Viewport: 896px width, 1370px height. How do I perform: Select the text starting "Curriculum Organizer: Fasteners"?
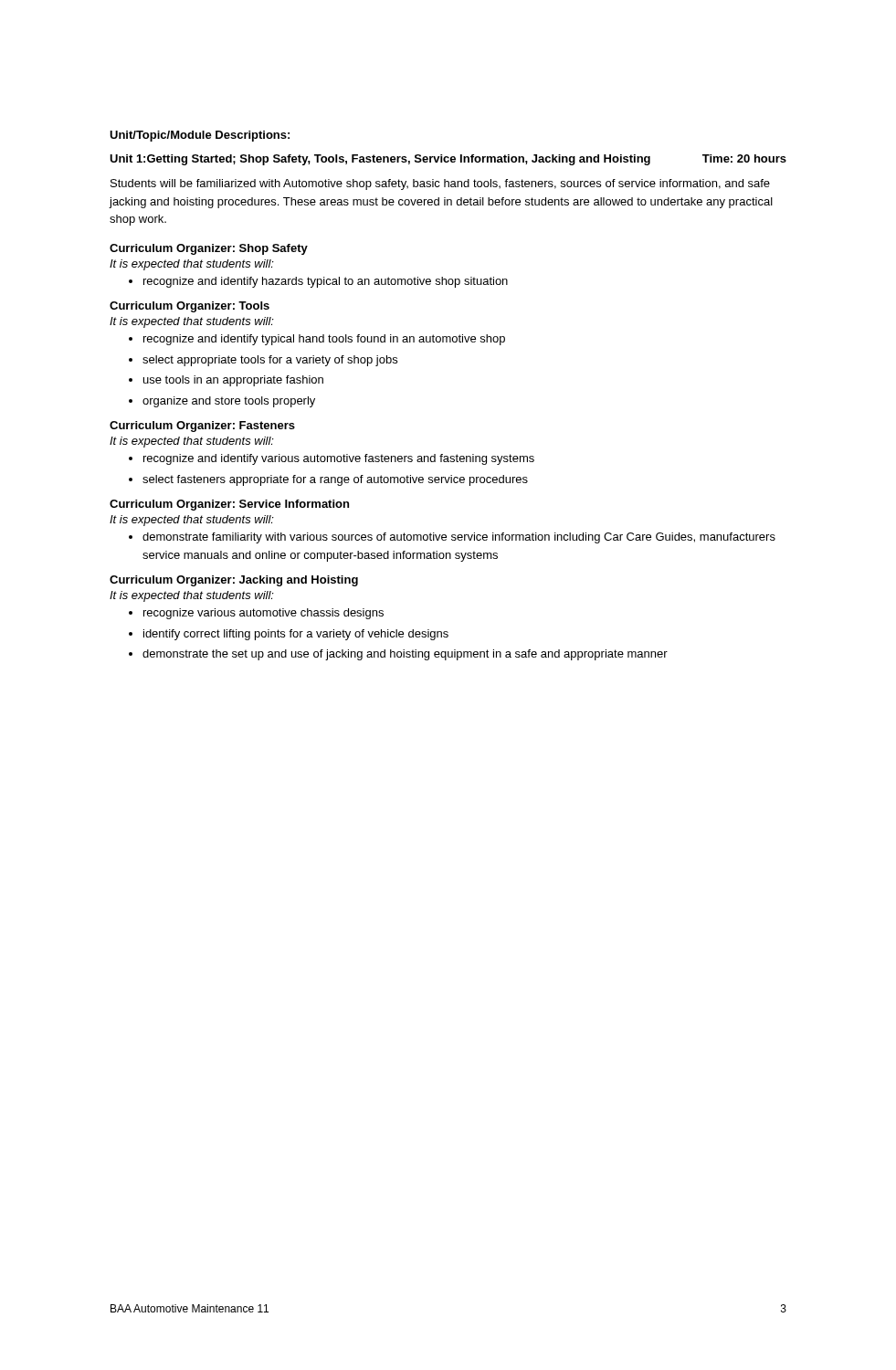pos(202,425)
